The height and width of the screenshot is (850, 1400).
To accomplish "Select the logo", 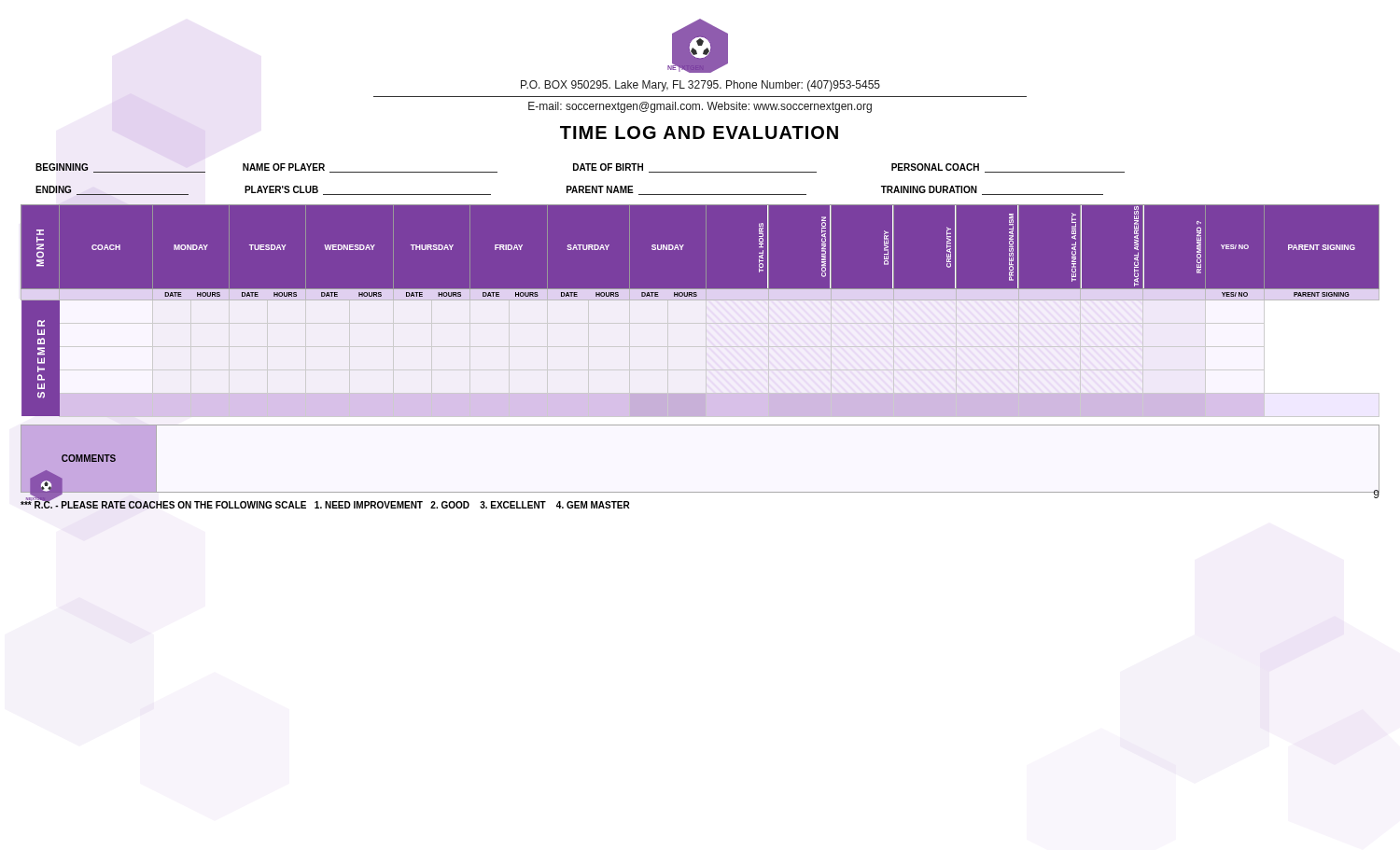I will [x=700, y=38].
